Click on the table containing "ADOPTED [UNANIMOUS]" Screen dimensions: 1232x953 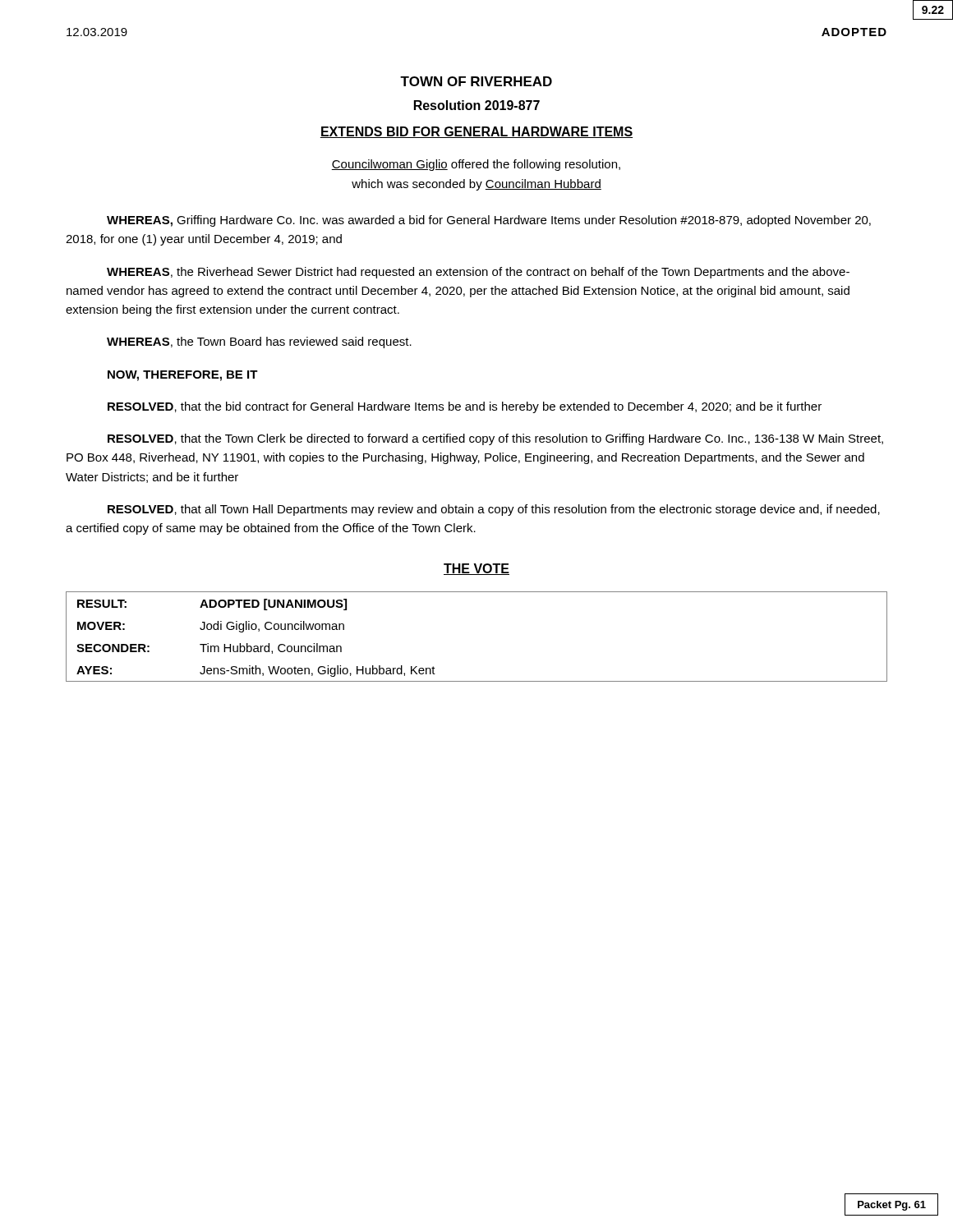pyautogui.click(x=476, y=637)
